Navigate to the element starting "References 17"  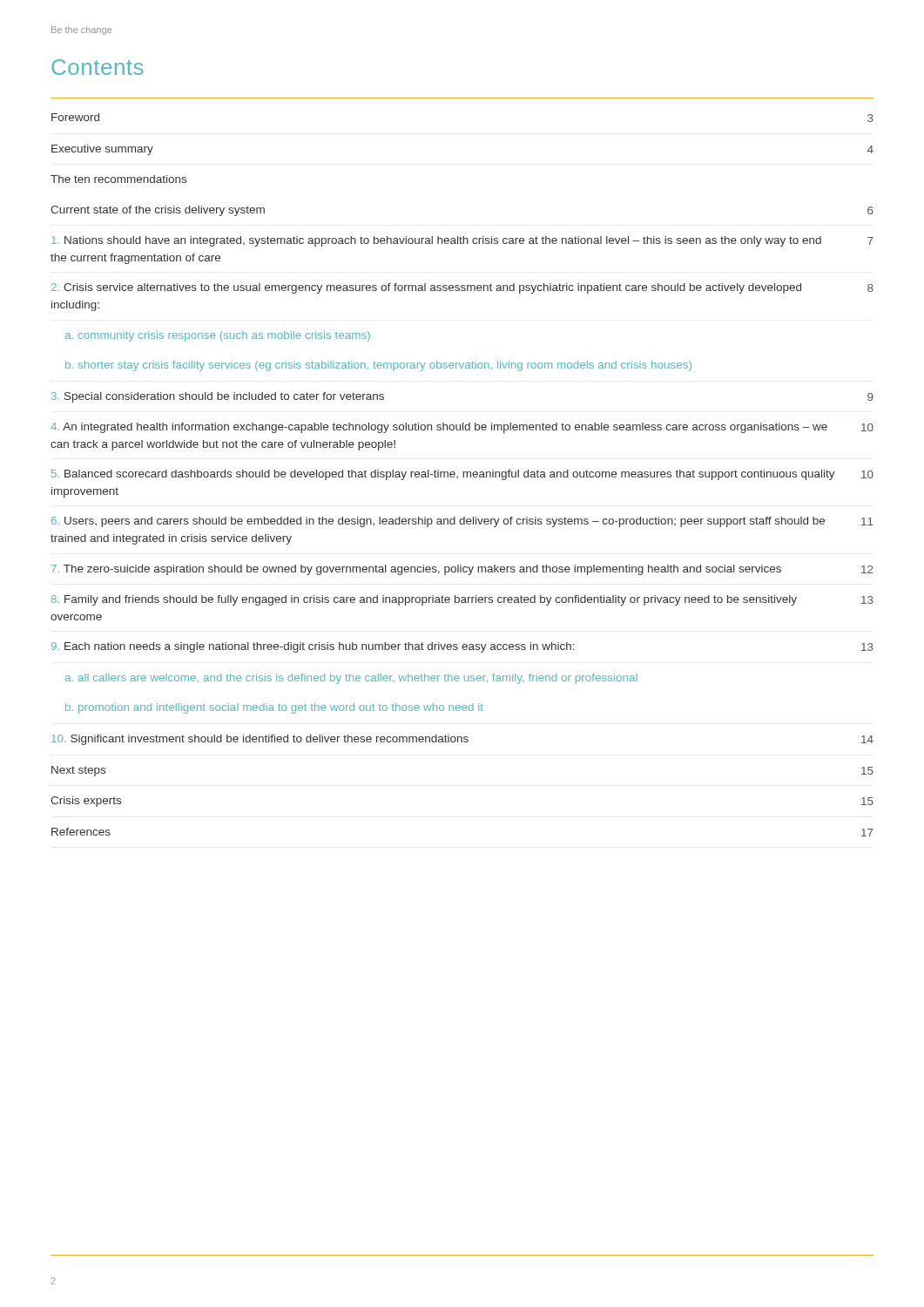81,832
